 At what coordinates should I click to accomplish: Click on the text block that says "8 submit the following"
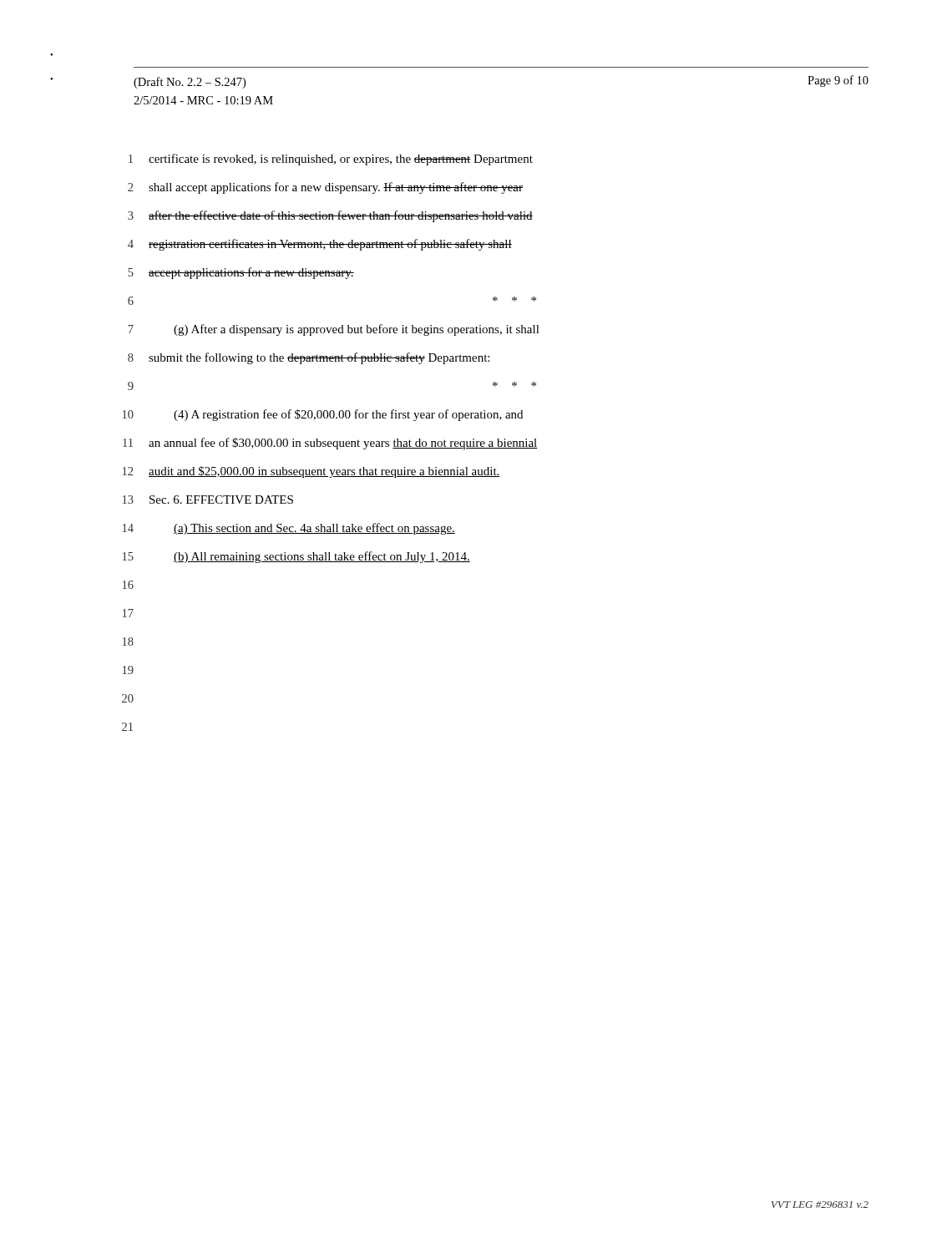tap(484, 358)
